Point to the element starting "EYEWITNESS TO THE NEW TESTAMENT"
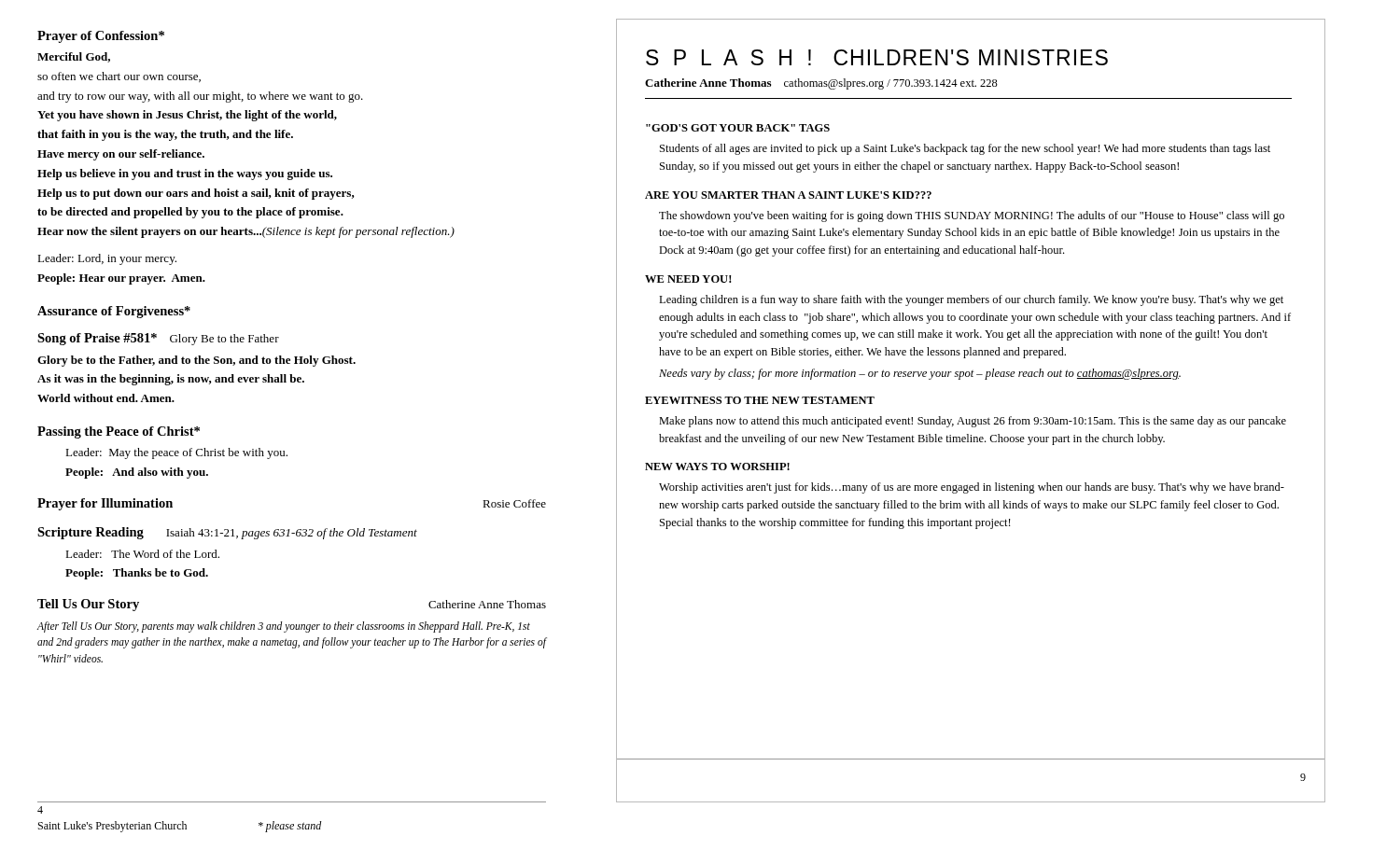 (x=760, y=400)
